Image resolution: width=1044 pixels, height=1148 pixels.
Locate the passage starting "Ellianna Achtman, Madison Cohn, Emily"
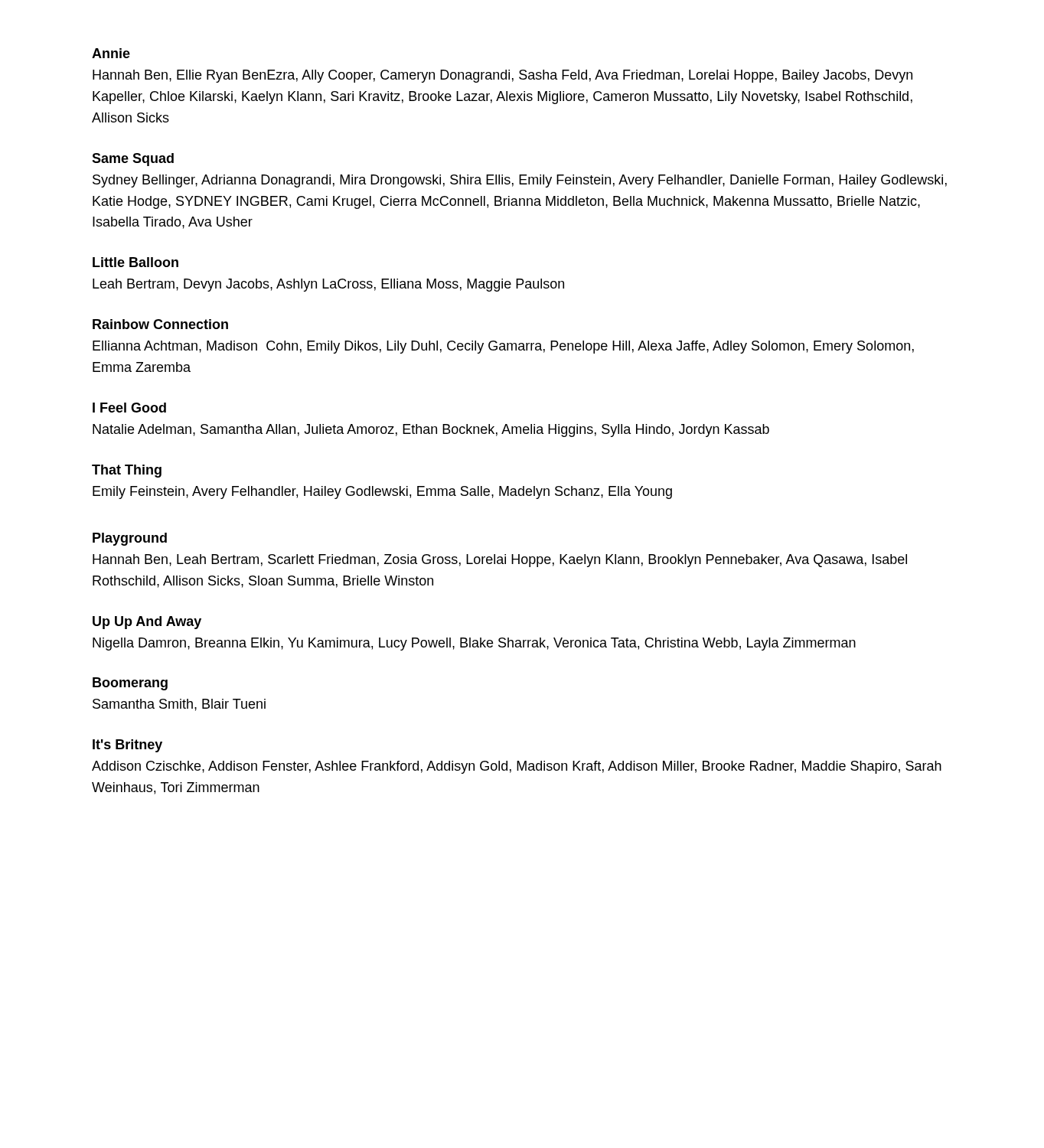pos(503,357)
